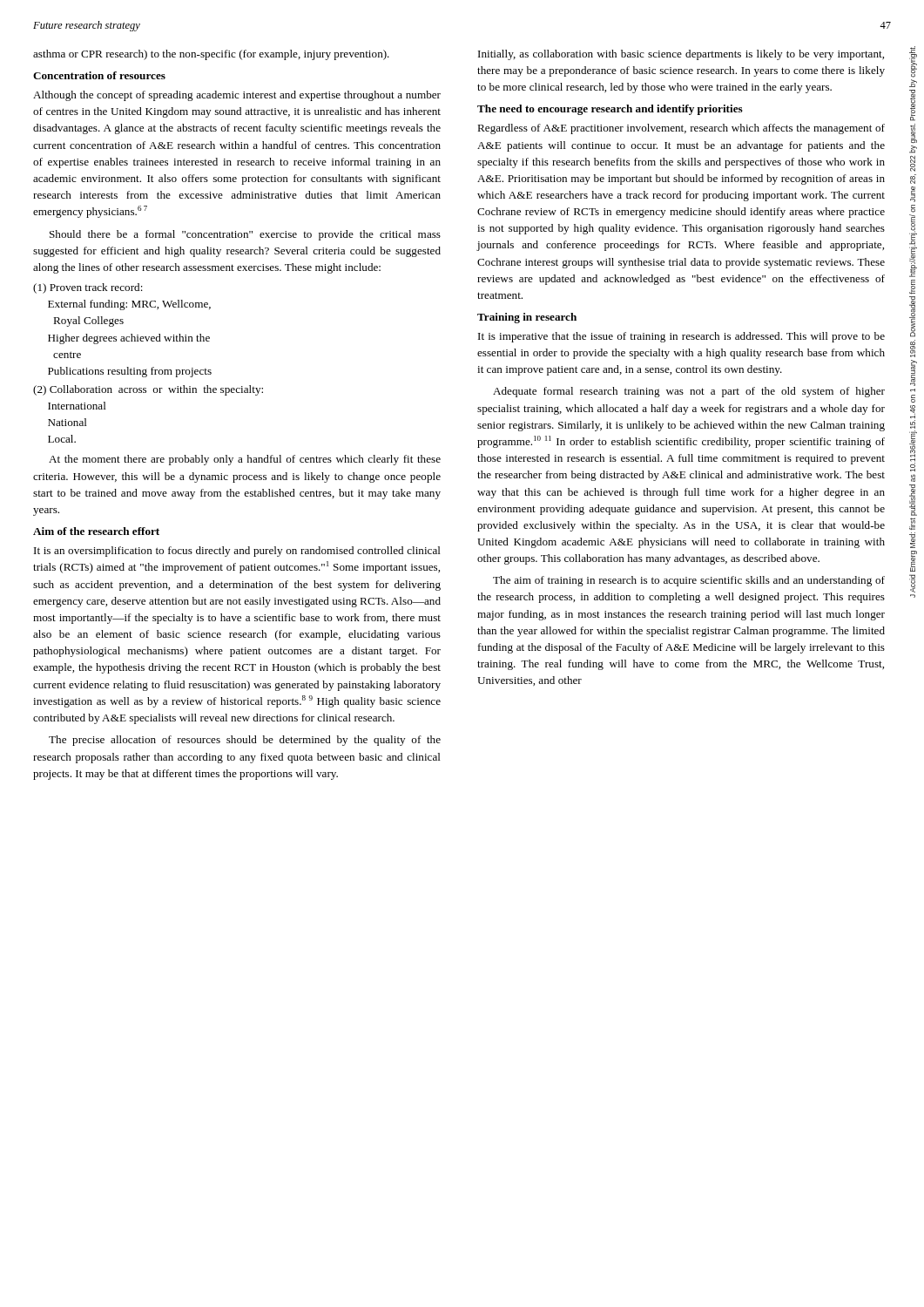Viewport: 924px width, 1307px height.
Task: Find the block on this page that starts "At the moment"
Action: pos(237,484)
